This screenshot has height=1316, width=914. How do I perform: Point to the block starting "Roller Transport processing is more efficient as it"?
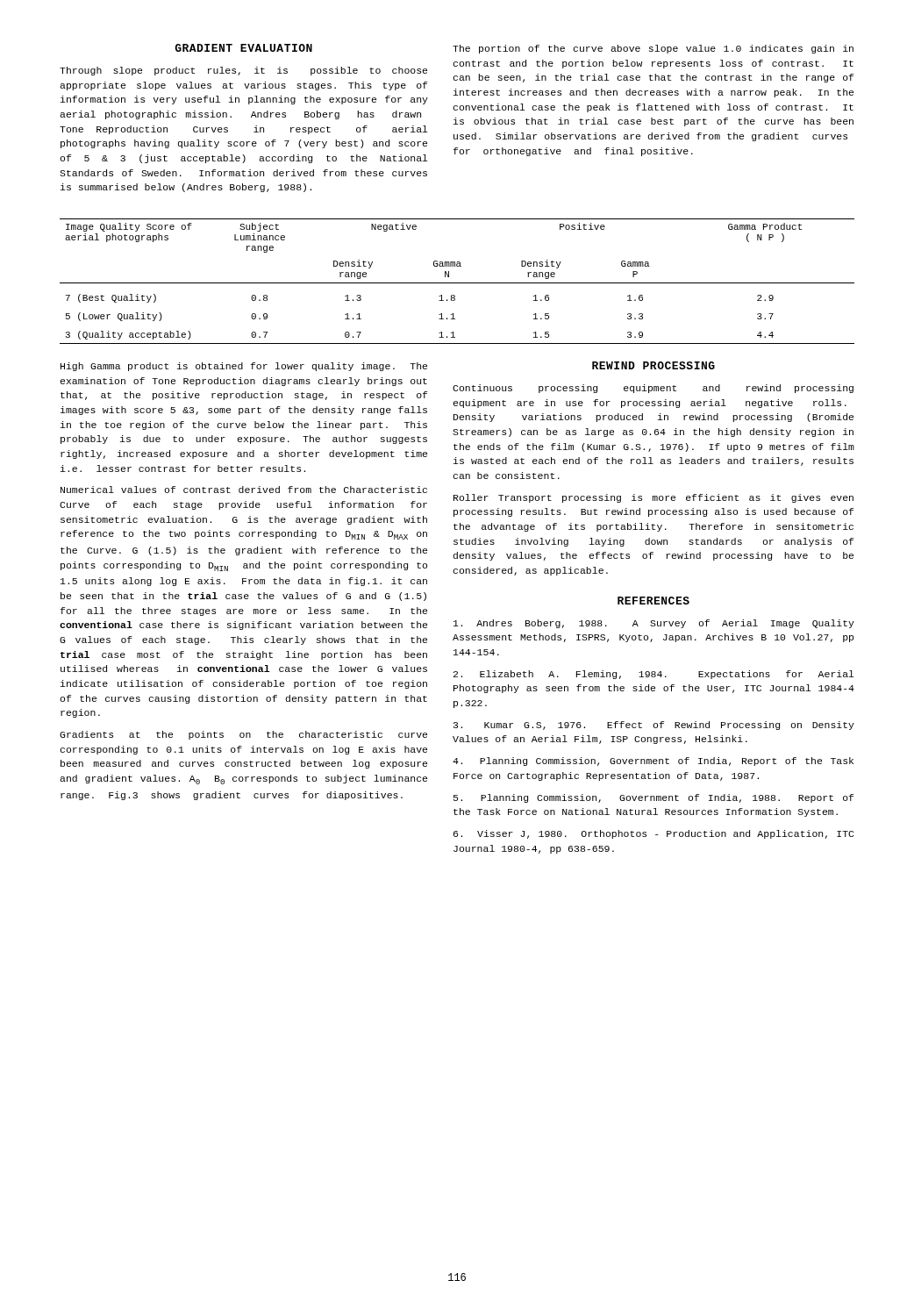coord(653,535)
